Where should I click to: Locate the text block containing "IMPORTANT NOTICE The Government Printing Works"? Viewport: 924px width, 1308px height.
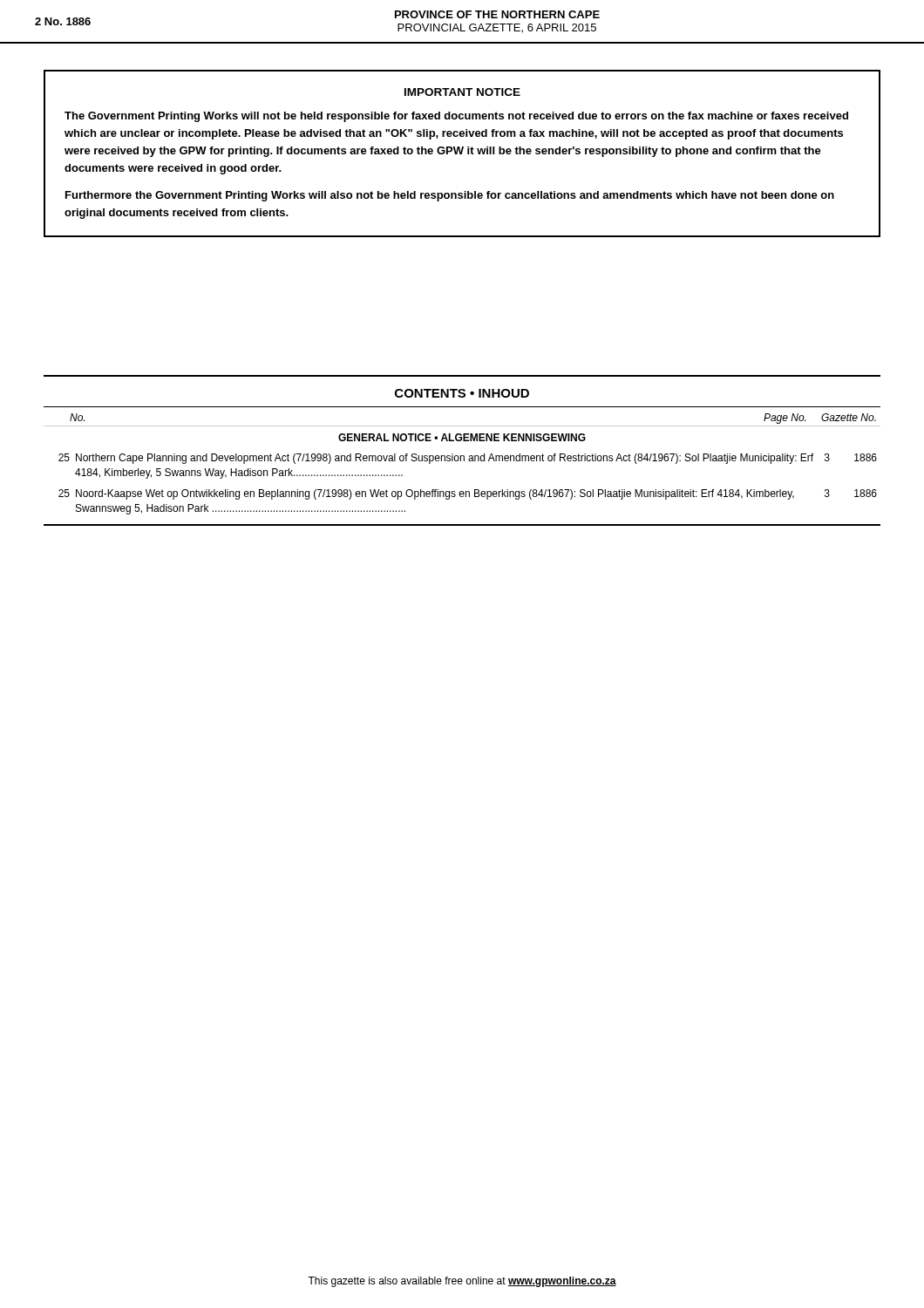[x=462, y=153]
